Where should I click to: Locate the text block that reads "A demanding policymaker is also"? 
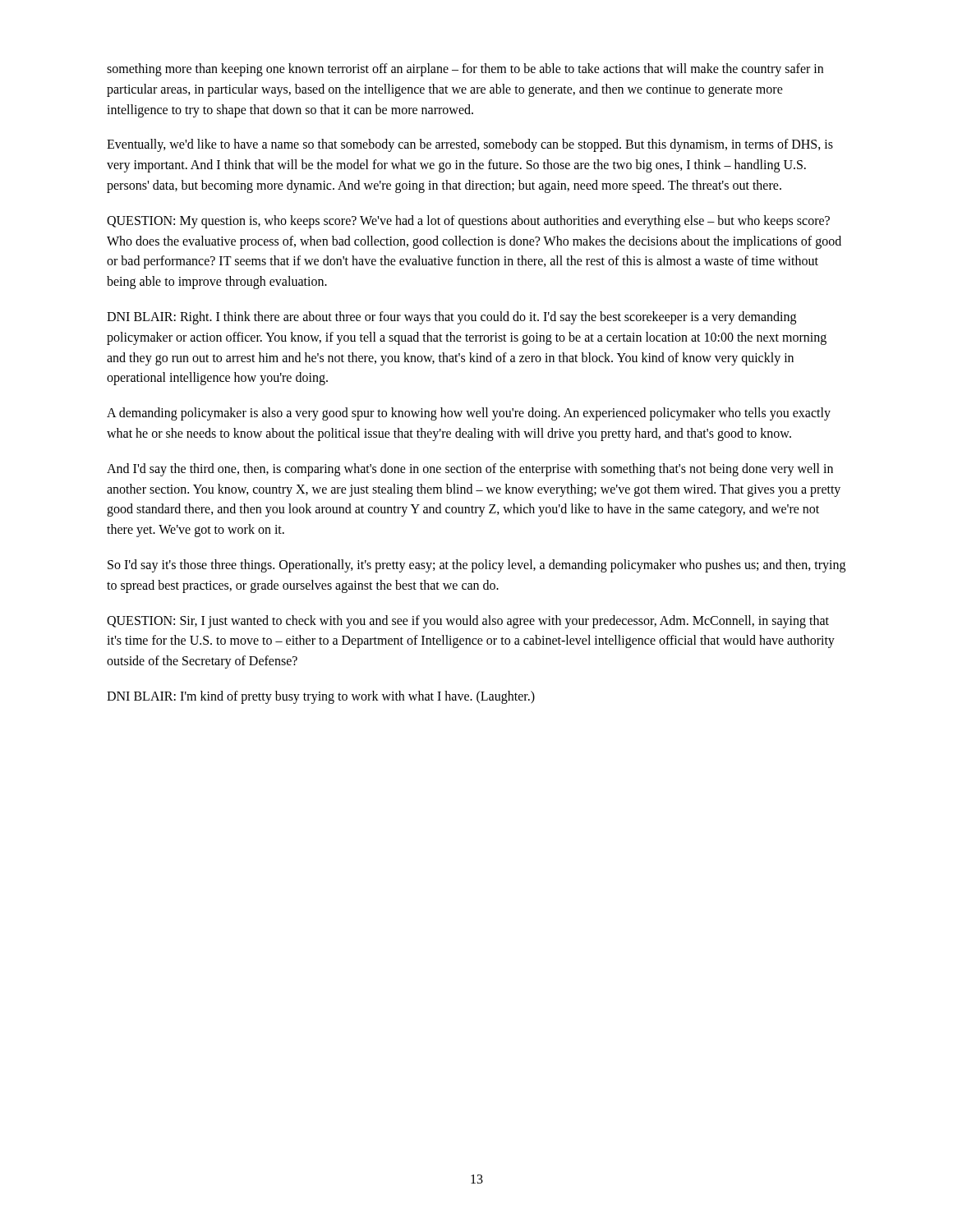(x=469, y=423)
